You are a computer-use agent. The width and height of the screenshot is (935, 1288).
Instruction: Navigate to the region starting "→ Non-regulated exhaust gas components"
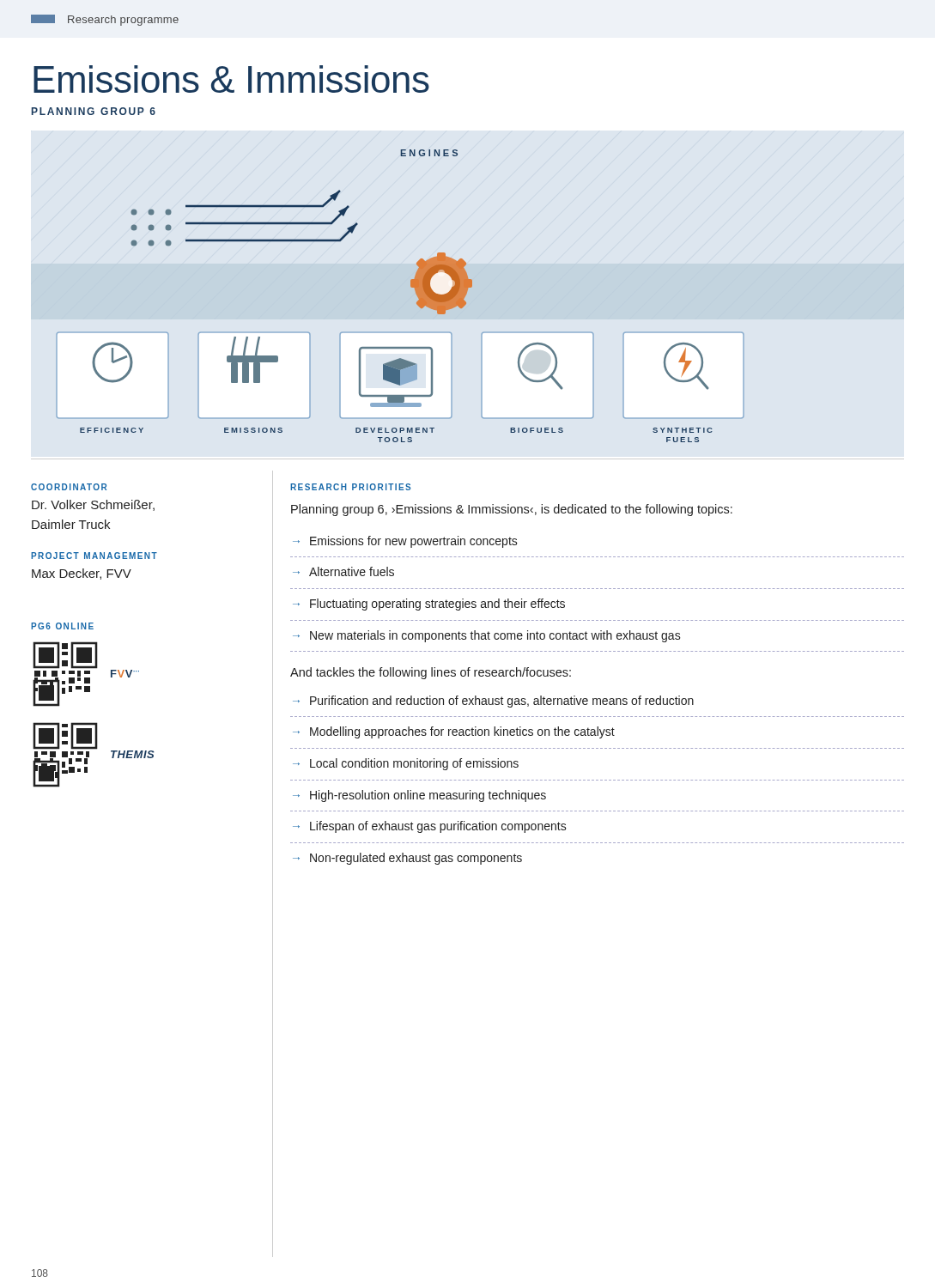[406, 858]
